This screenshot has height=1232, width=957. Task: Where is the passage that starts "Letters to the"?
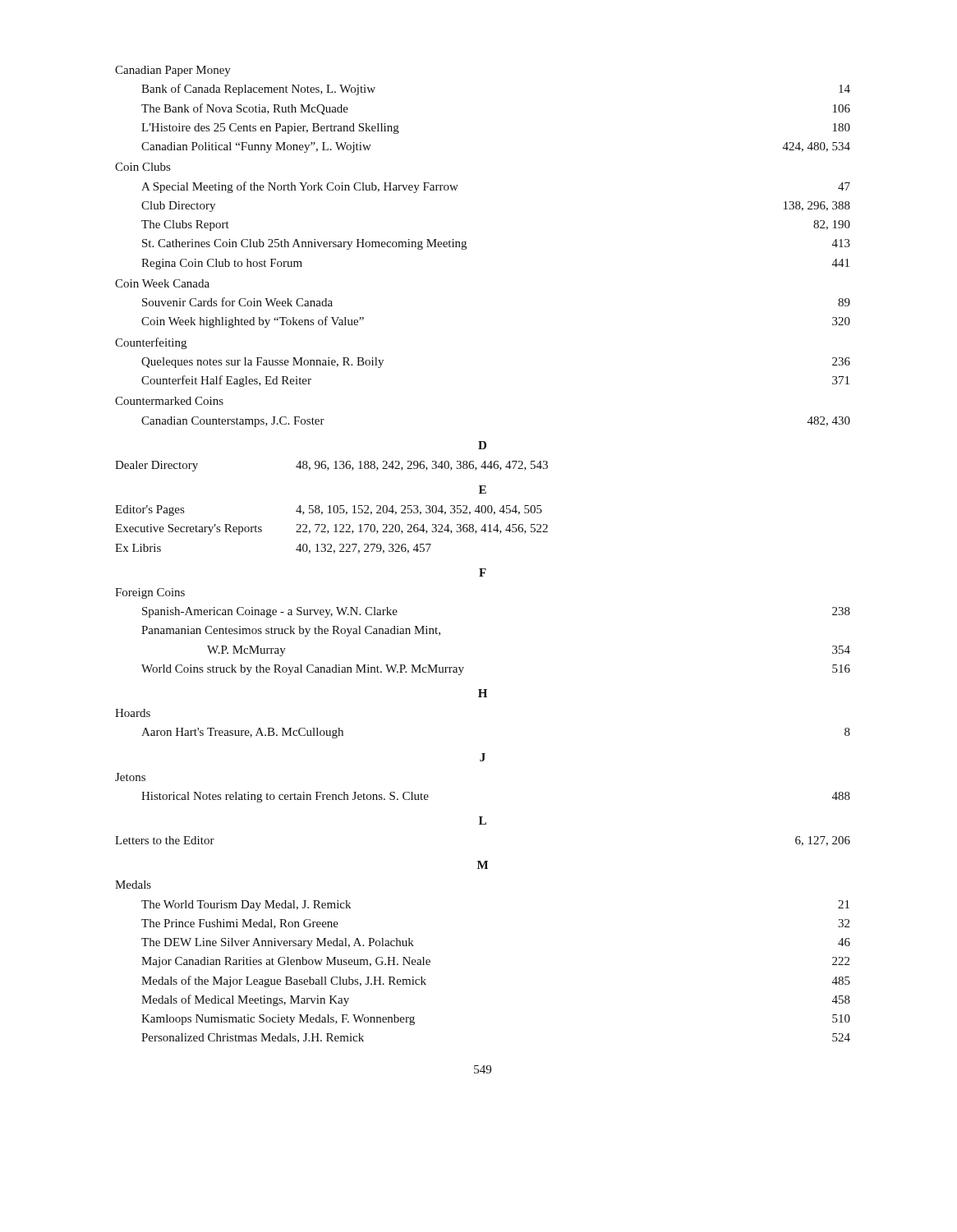tap(170, 841)
